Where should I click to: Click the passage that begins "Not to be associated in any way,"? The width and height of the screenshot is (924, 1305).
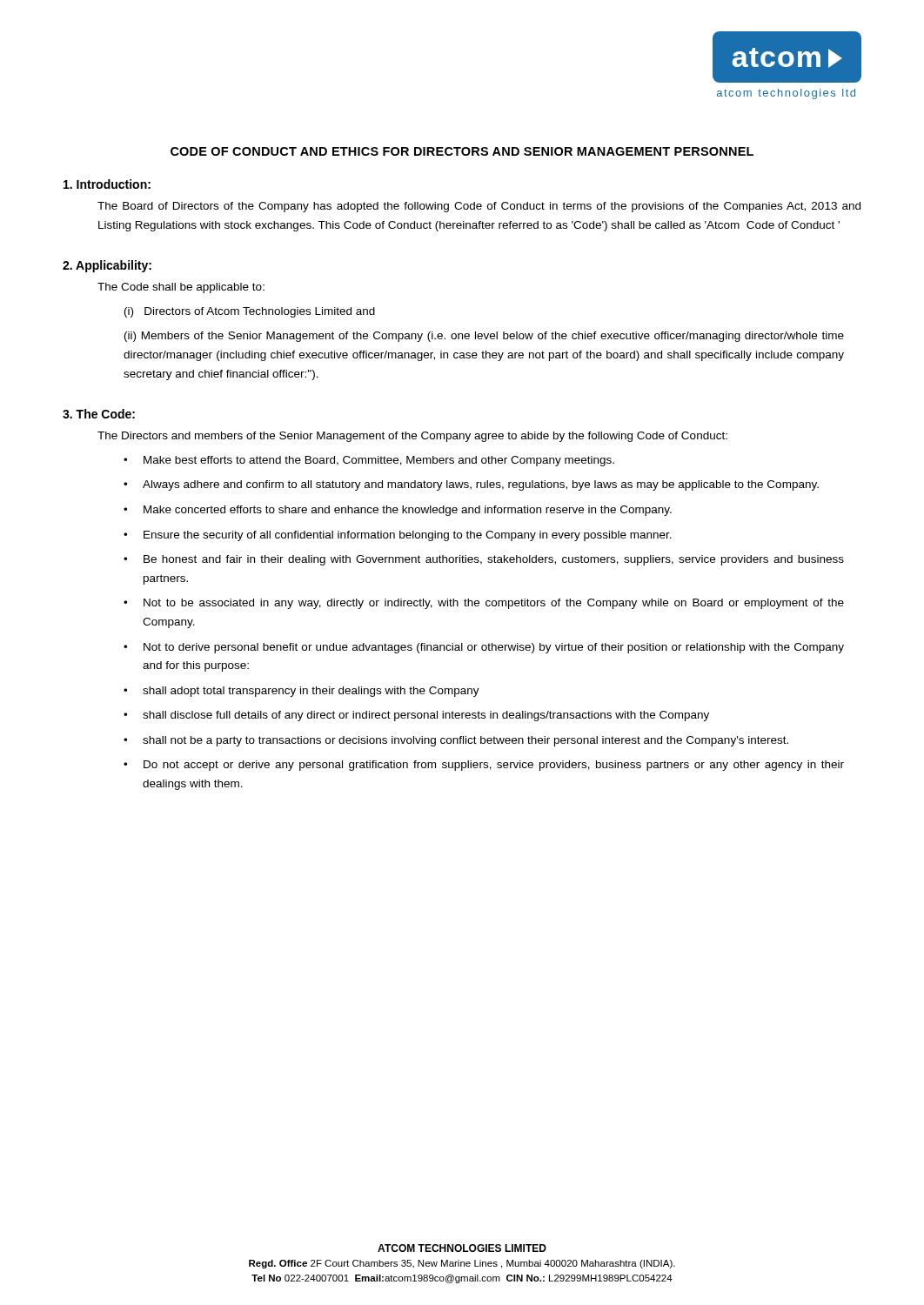point(493,612)
